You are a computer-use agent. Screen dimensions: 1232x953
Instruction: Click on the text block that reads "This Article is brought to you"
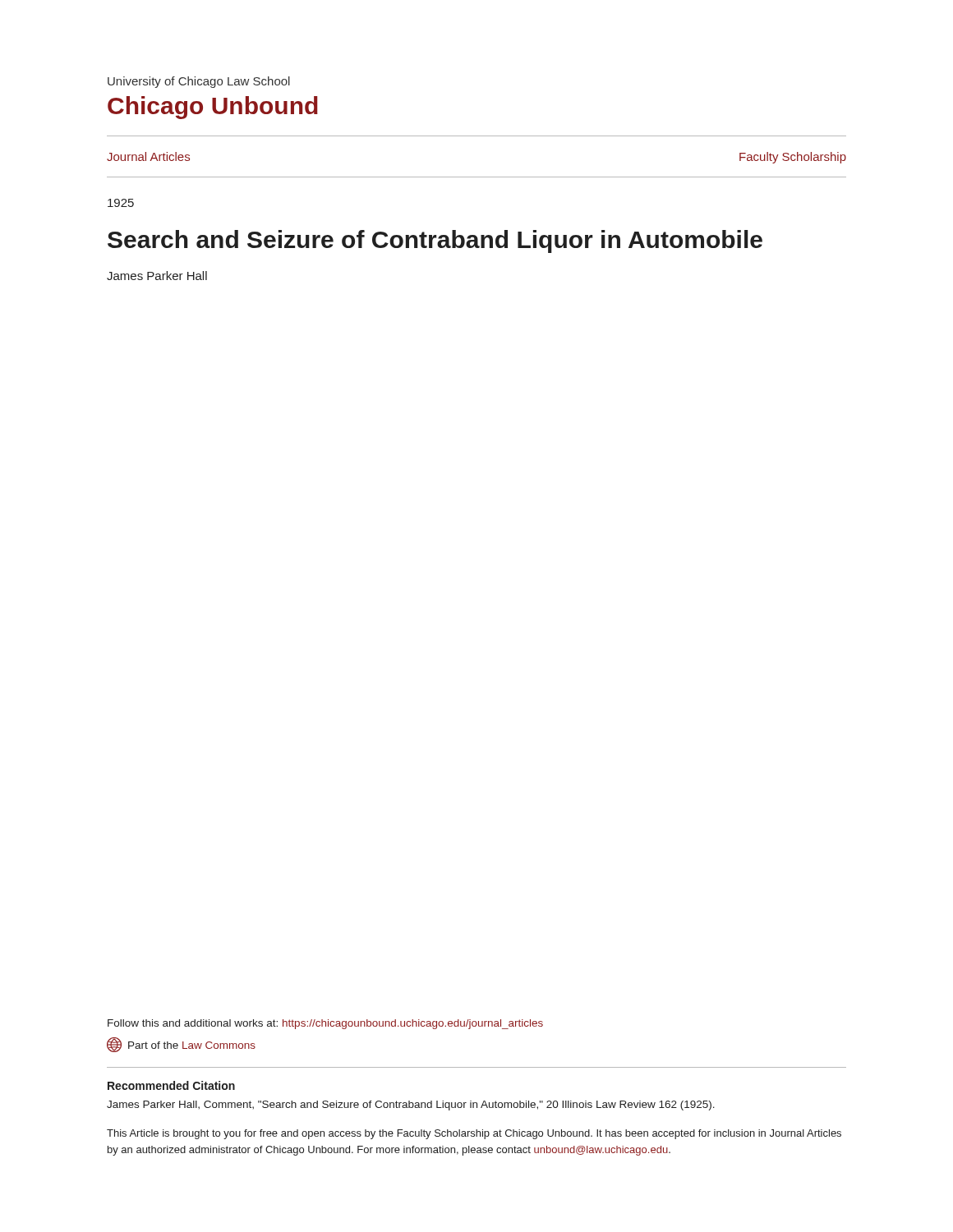coord(474,1141)
